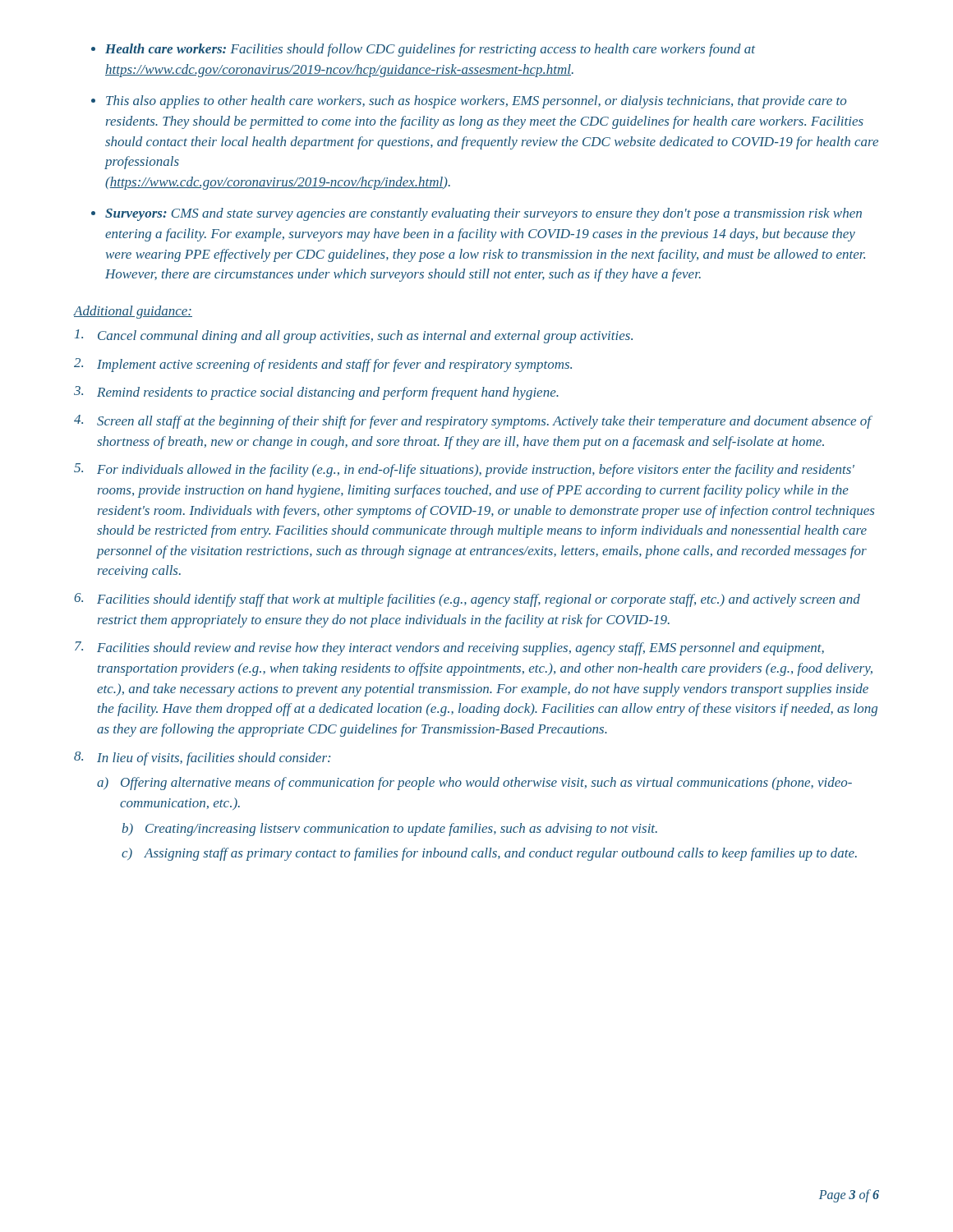Where is the passage that starts "Surveyors: CMS and state survey"?
The image size is (953, 1232).
(486, 244)
